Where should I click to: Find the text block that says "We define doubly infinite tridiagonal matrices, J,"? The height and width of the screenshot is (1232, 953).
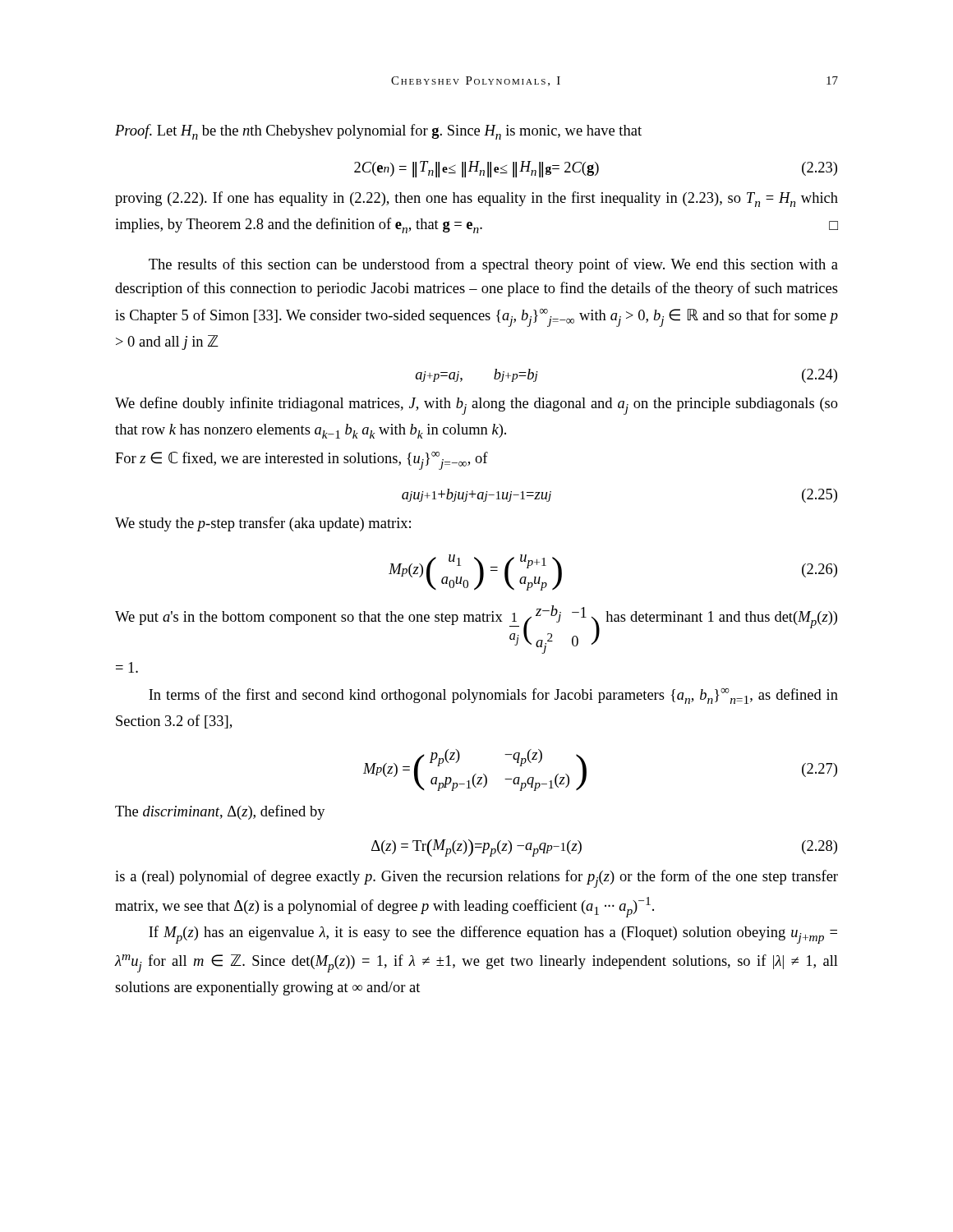point(476,432)
